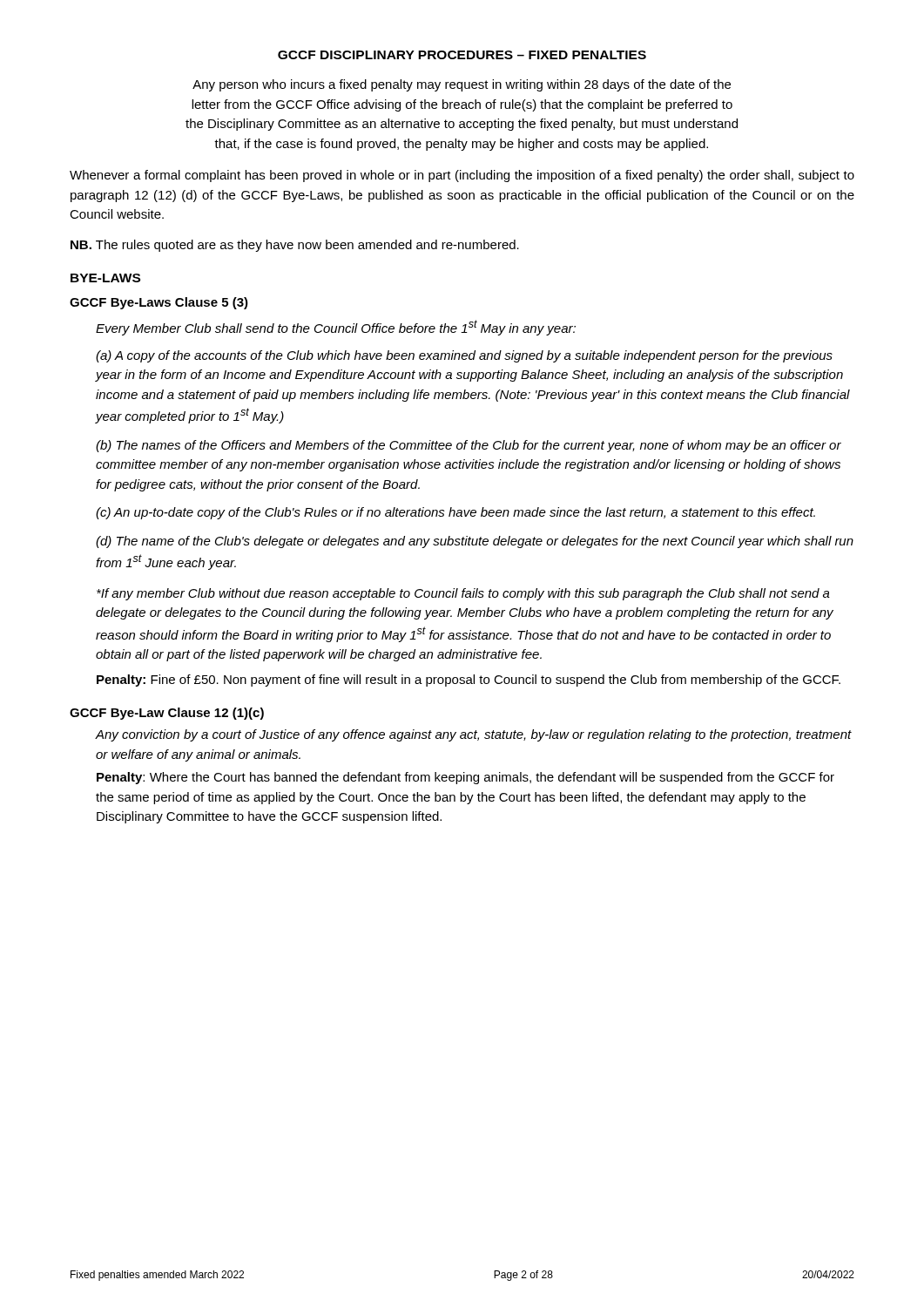Where is the passage that starts "Penalty: Where the Court has banned"?
Image resolution: width=924 pixels, height=1307 pixels.
(465, 796)
